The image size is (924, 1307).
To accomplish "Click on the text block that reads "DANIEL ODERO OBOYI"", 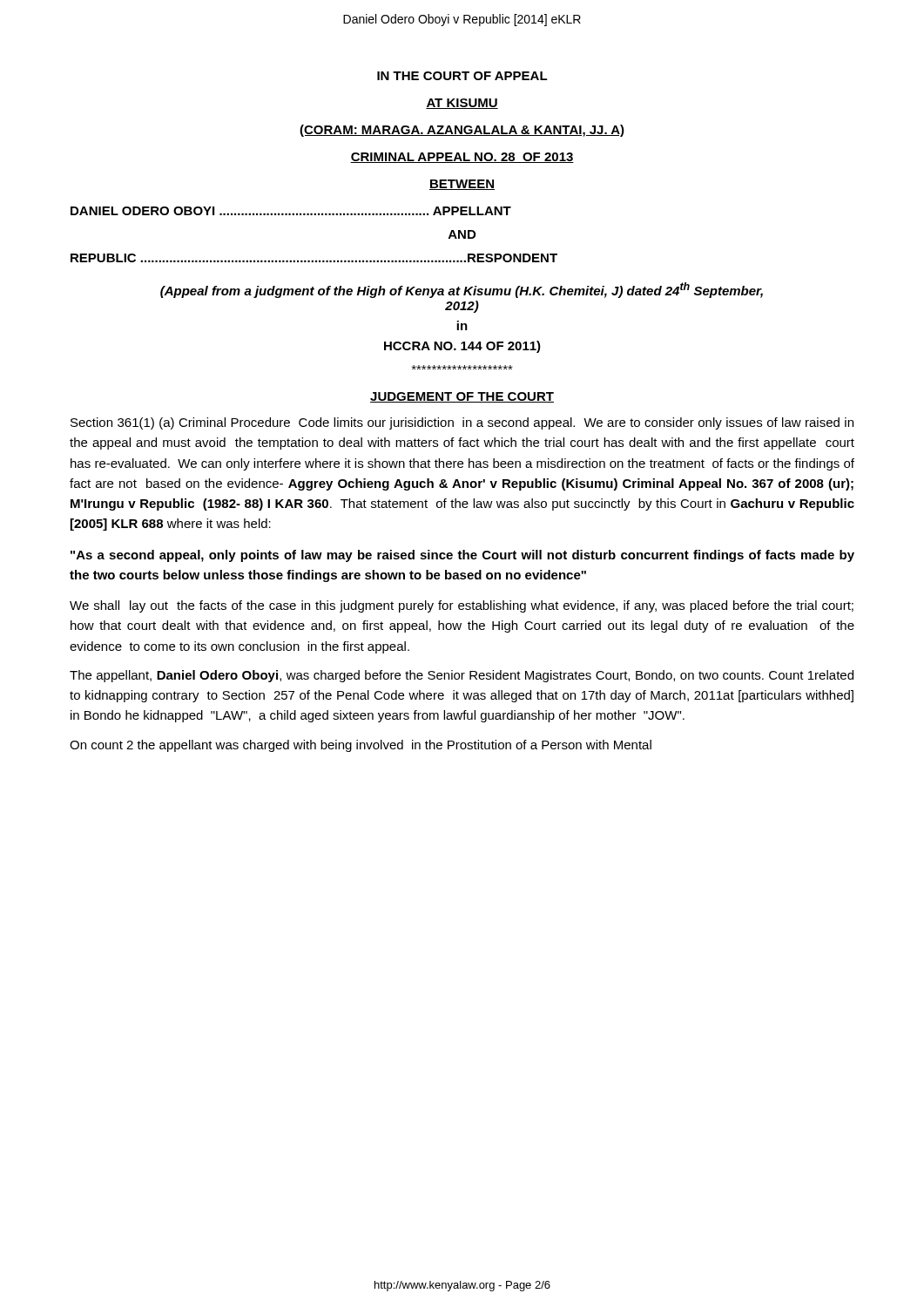I will pos(290,210).
